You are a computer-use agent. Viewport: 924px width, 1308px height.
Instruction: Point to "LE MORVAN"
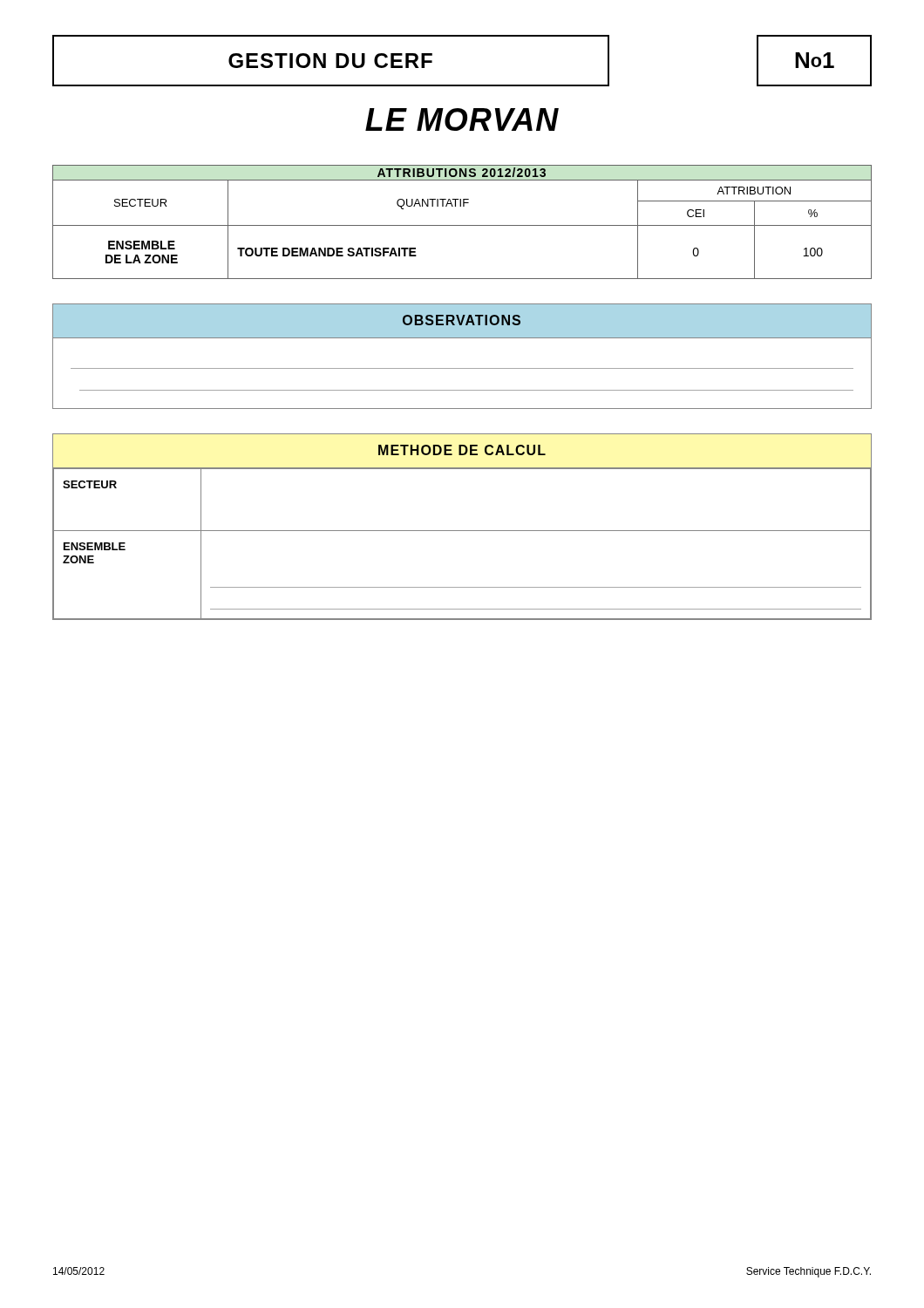[x=462, y=120]
